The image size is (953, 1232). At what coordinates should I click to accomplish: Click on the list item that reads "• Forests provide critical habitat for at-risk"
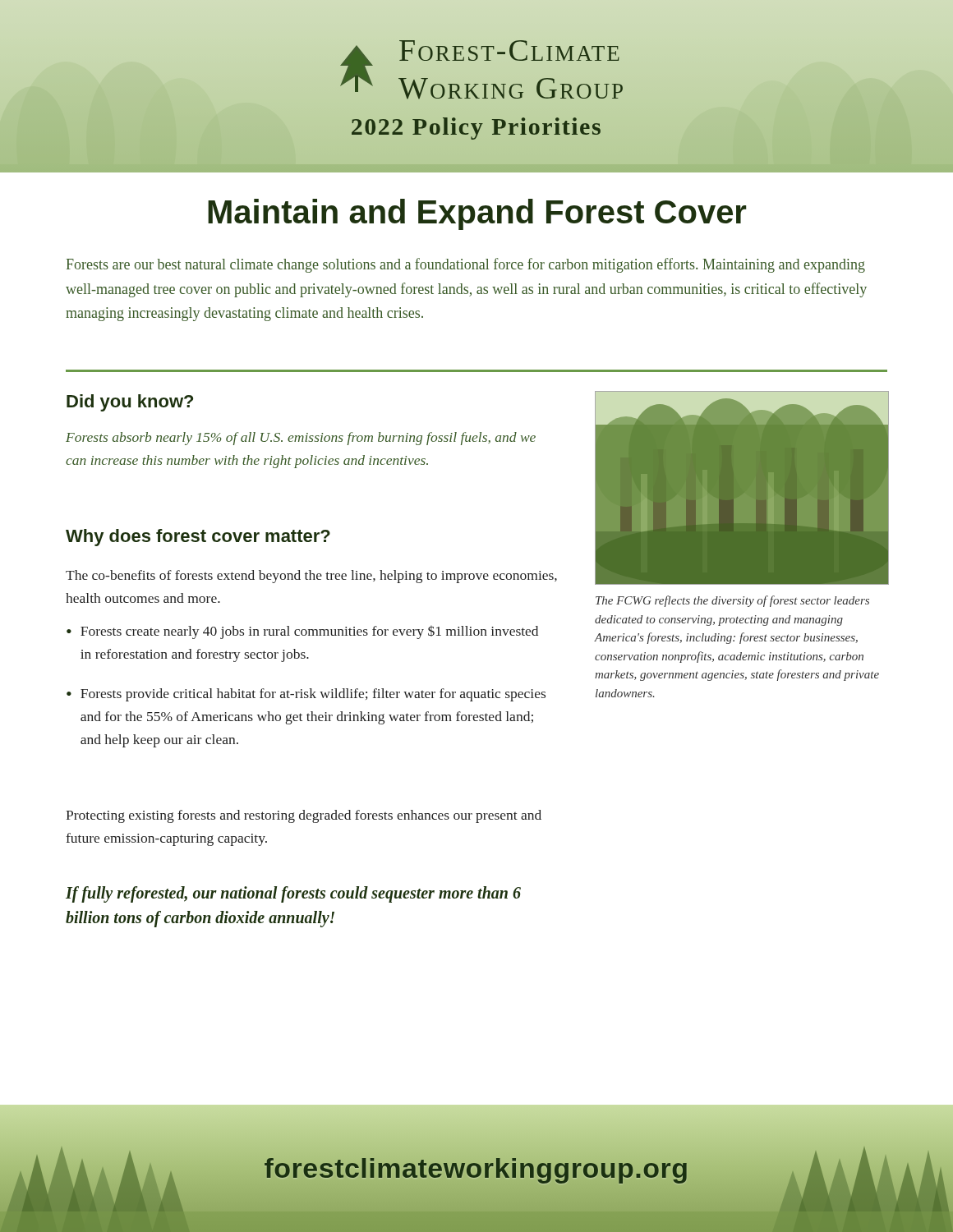[308, 716]
